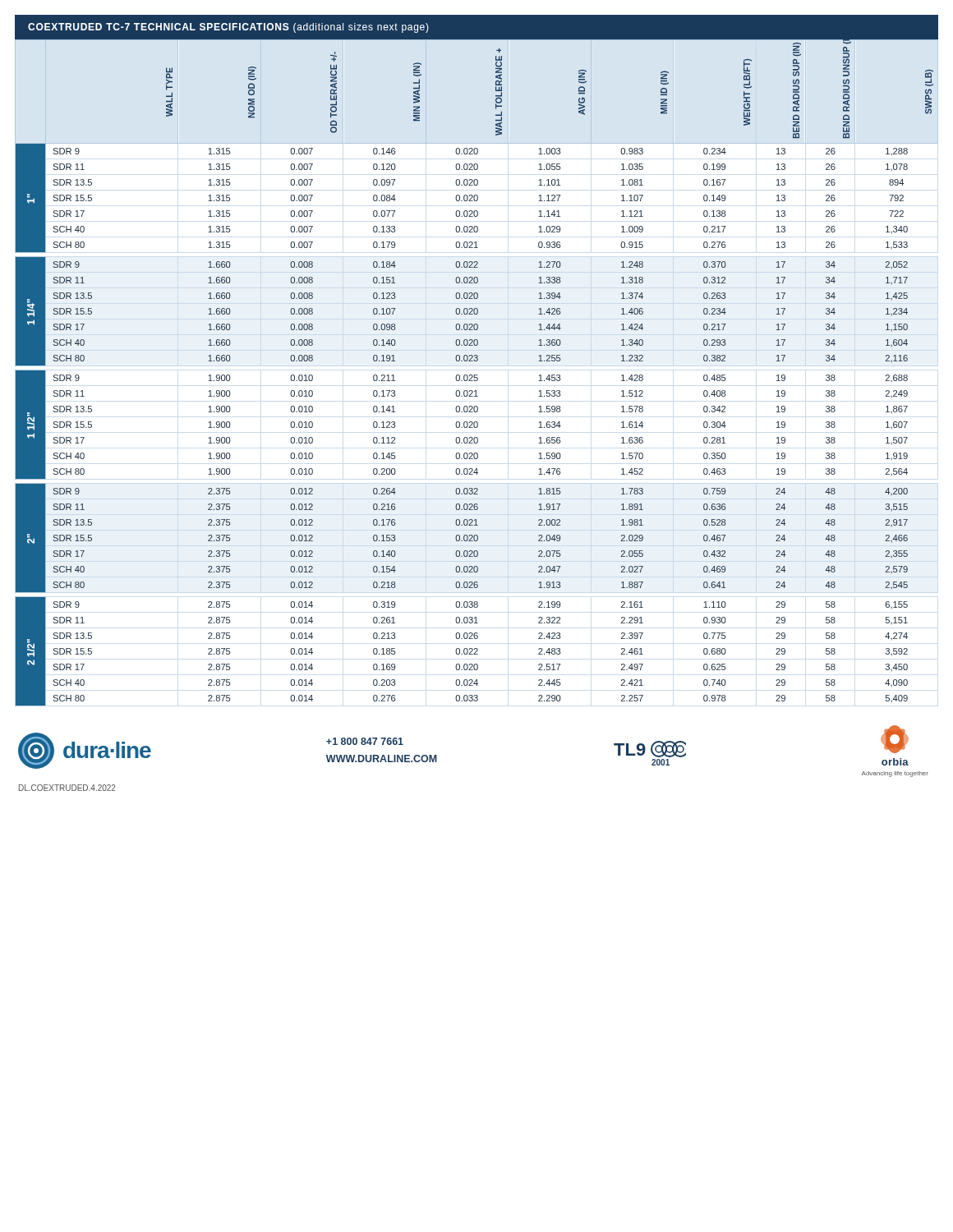The width and height of the screenshot is (953, 1232).
Task: Point to the section header beginning "COEXTRUDED TC-7 TECHNICAL"
Action: pos(229,27)
